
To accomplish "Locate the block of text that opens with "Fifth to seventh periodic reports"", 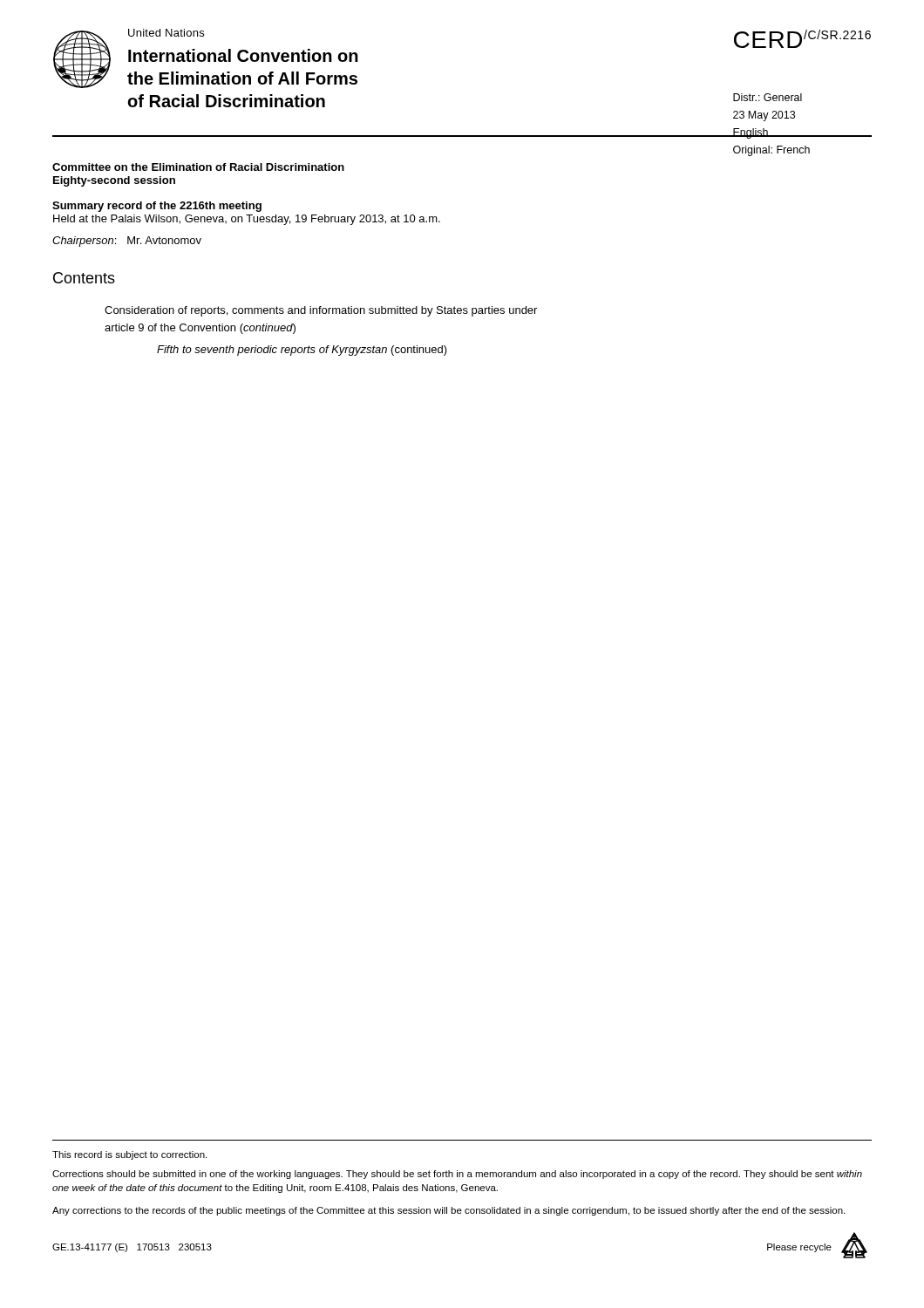I will tap(302, 349).
